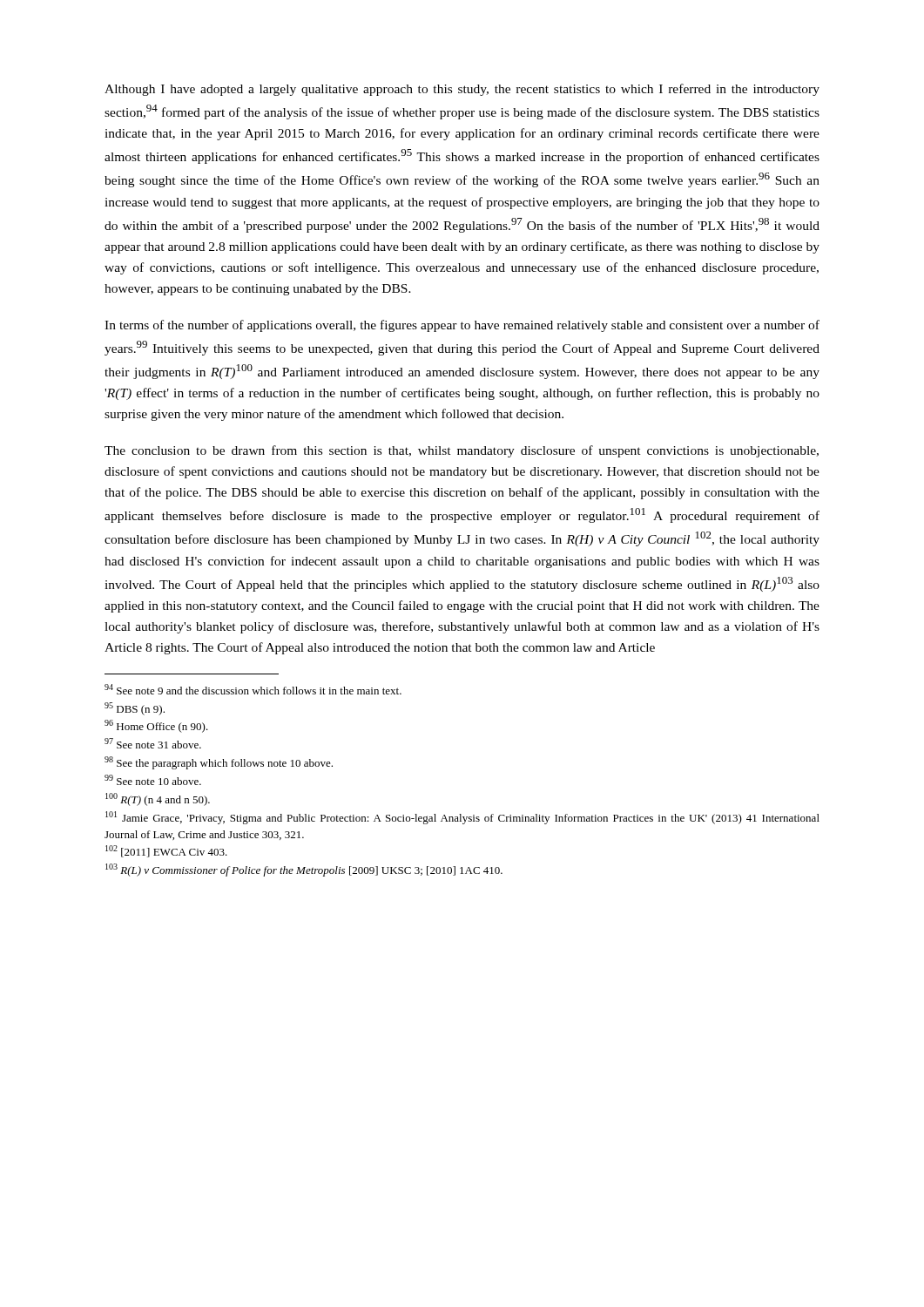Find the block on this page that starts "95 DBS (n"

[x=135, y=708]
